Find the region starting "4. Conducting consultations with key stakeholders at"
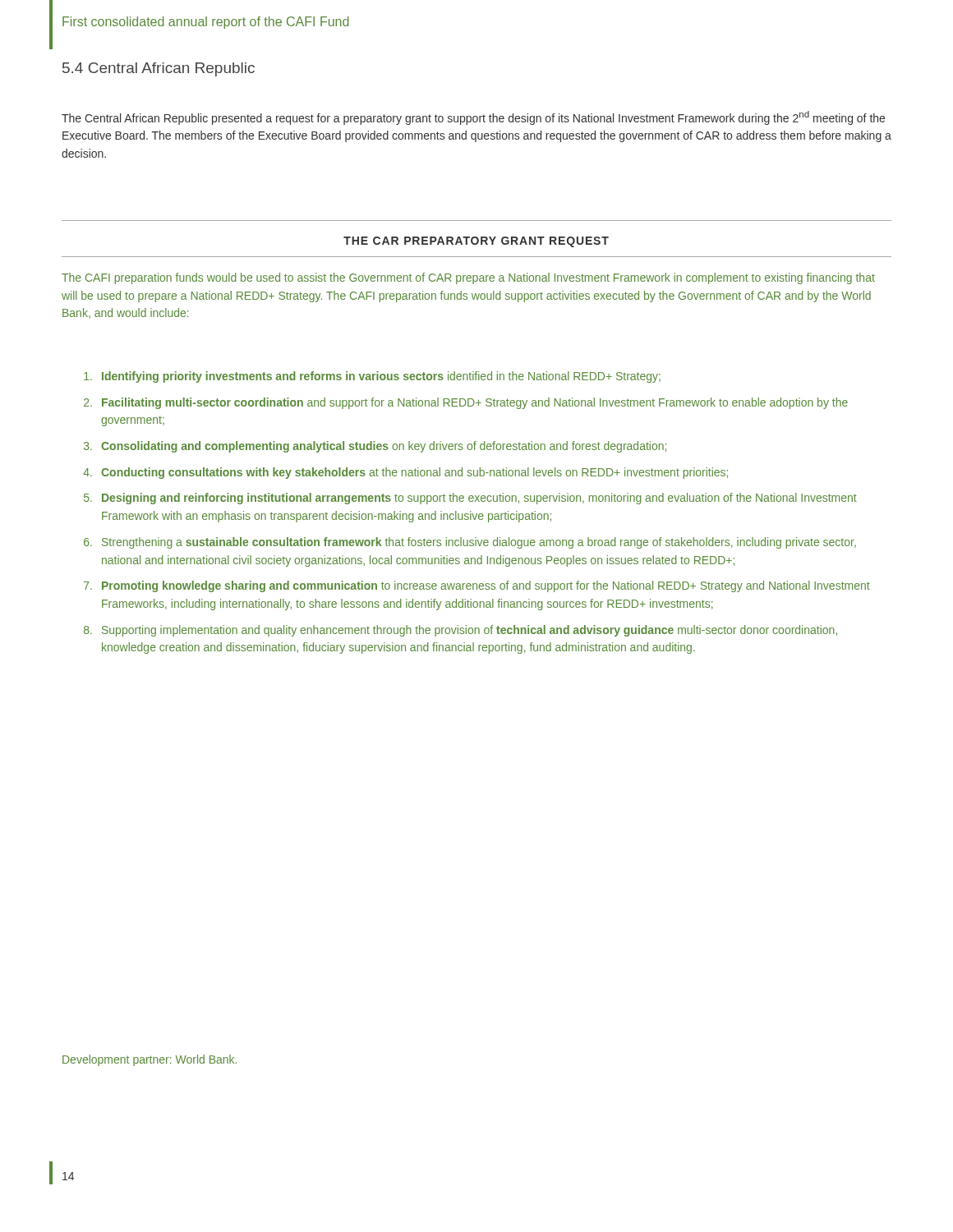The height and width of the screenshot is (1232, 953). tap(476, 473)
